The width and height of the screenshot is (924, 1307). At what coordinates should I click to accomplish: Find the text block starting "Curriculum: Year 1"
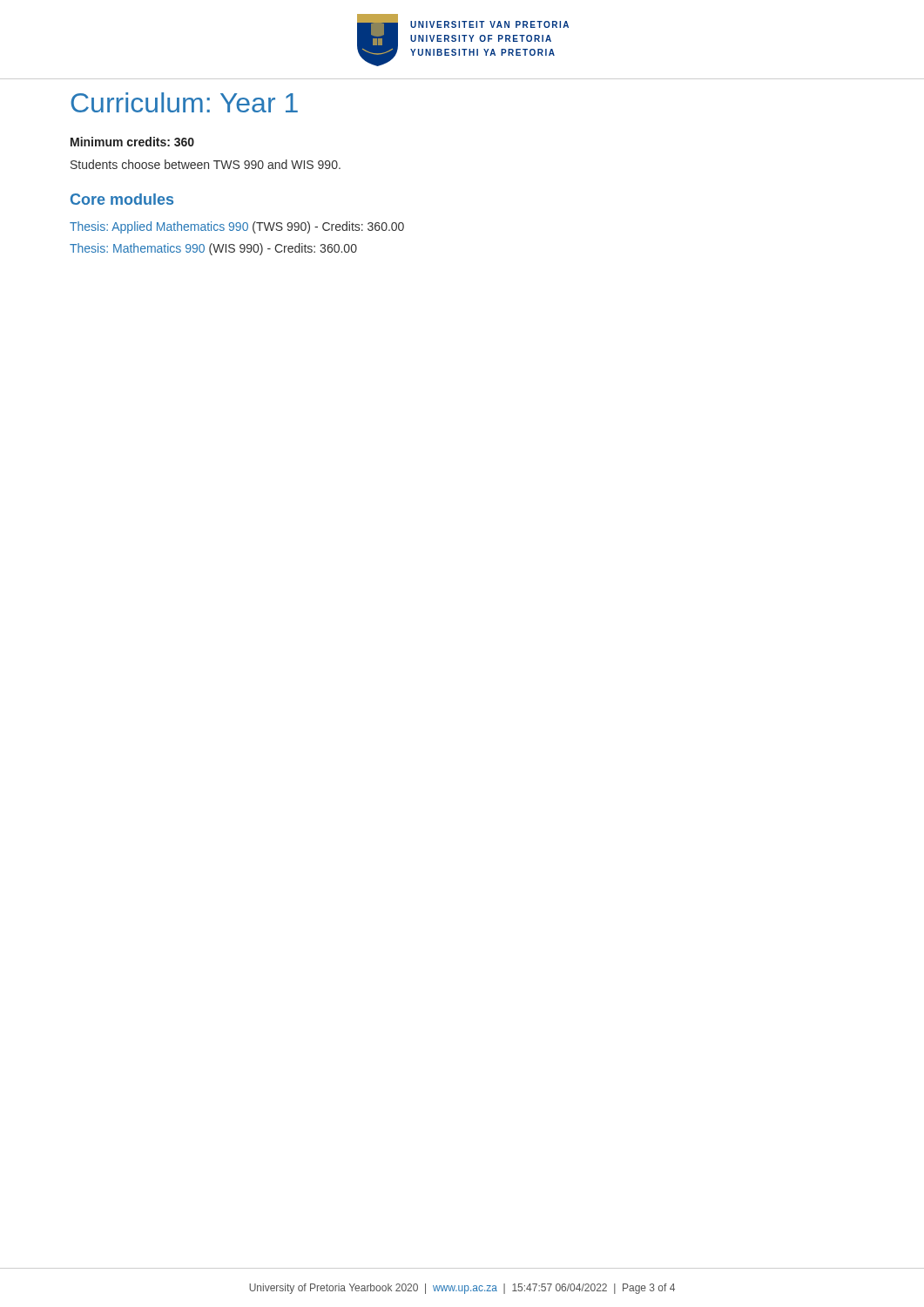184,102
